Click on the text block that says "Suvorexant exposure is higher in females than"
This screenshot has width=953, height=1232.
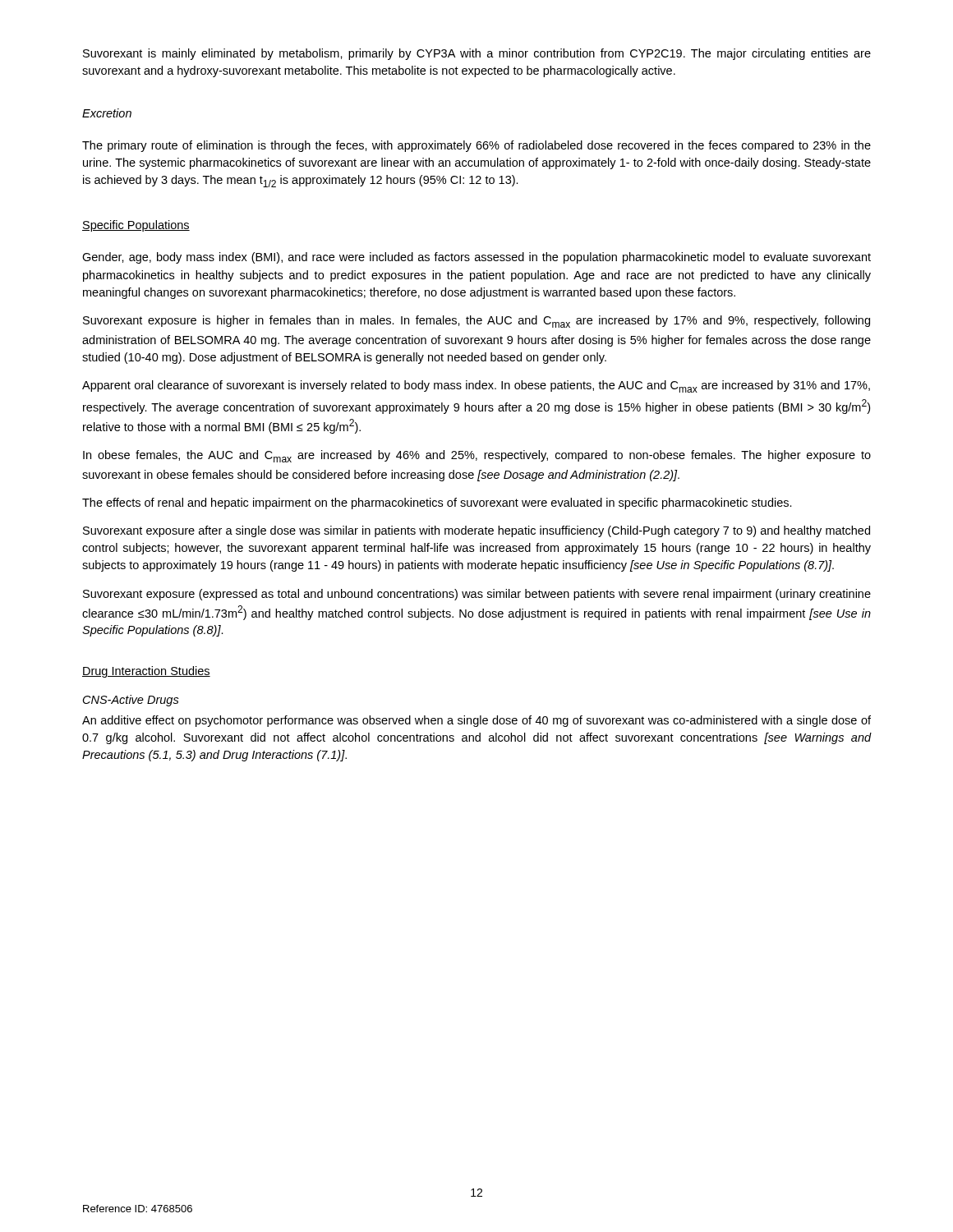(x=476, y=339)
